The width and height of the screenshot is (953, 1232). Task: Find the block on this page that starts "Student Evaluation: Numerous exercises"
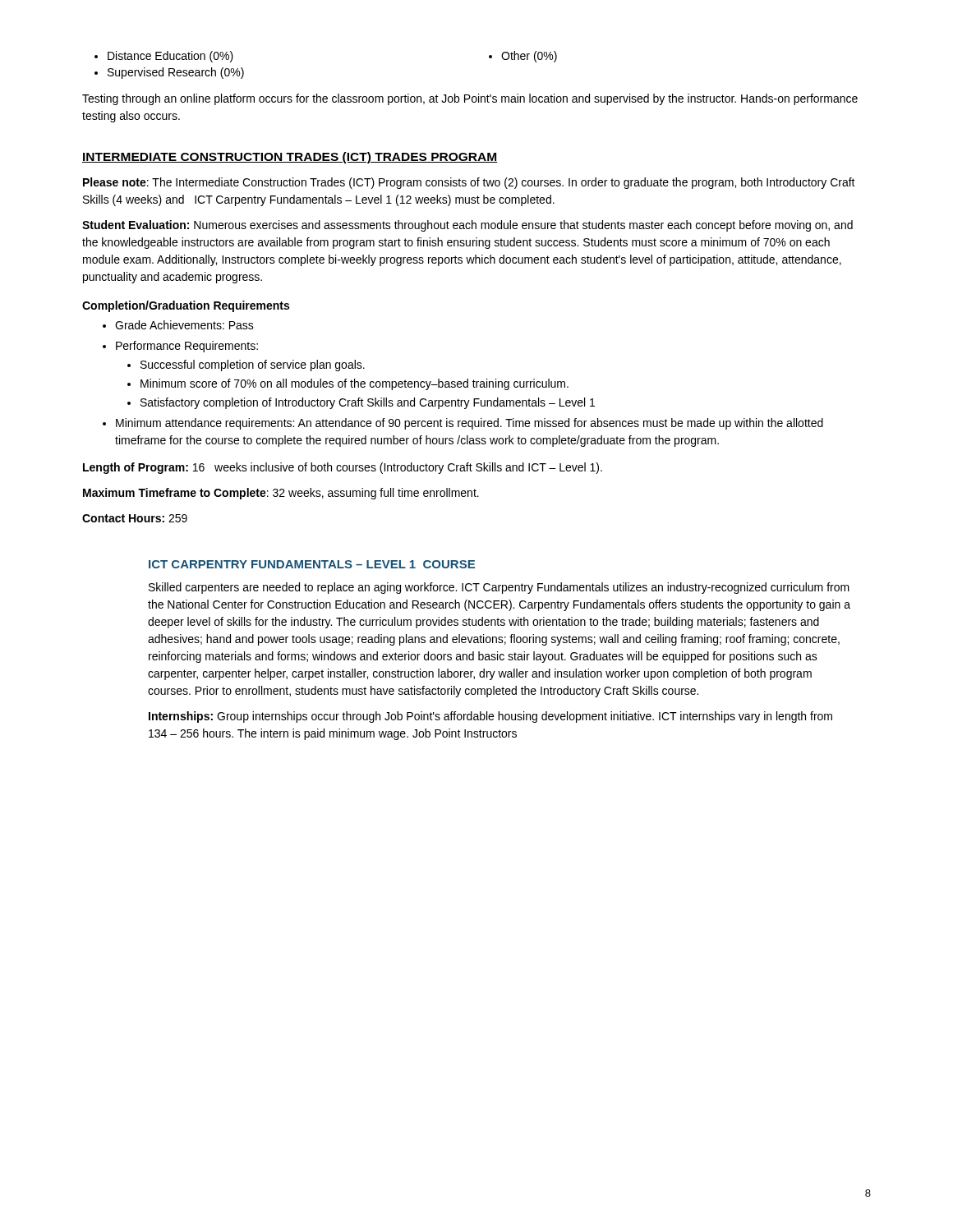click(x=468, y=251)
